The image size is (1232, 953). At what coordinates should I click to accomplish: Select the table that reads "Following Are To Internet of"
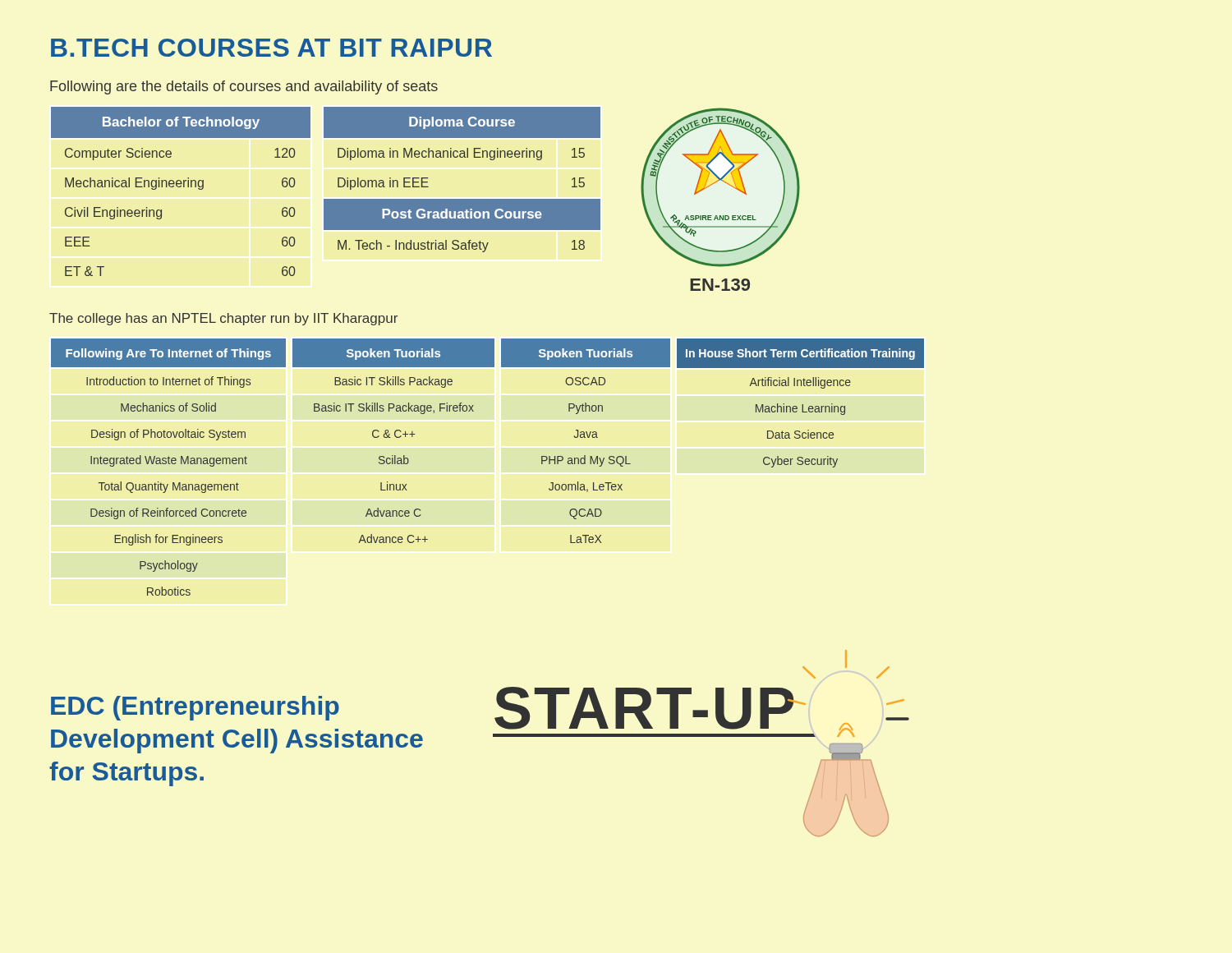pyautogui.click(x=168, y=471)
